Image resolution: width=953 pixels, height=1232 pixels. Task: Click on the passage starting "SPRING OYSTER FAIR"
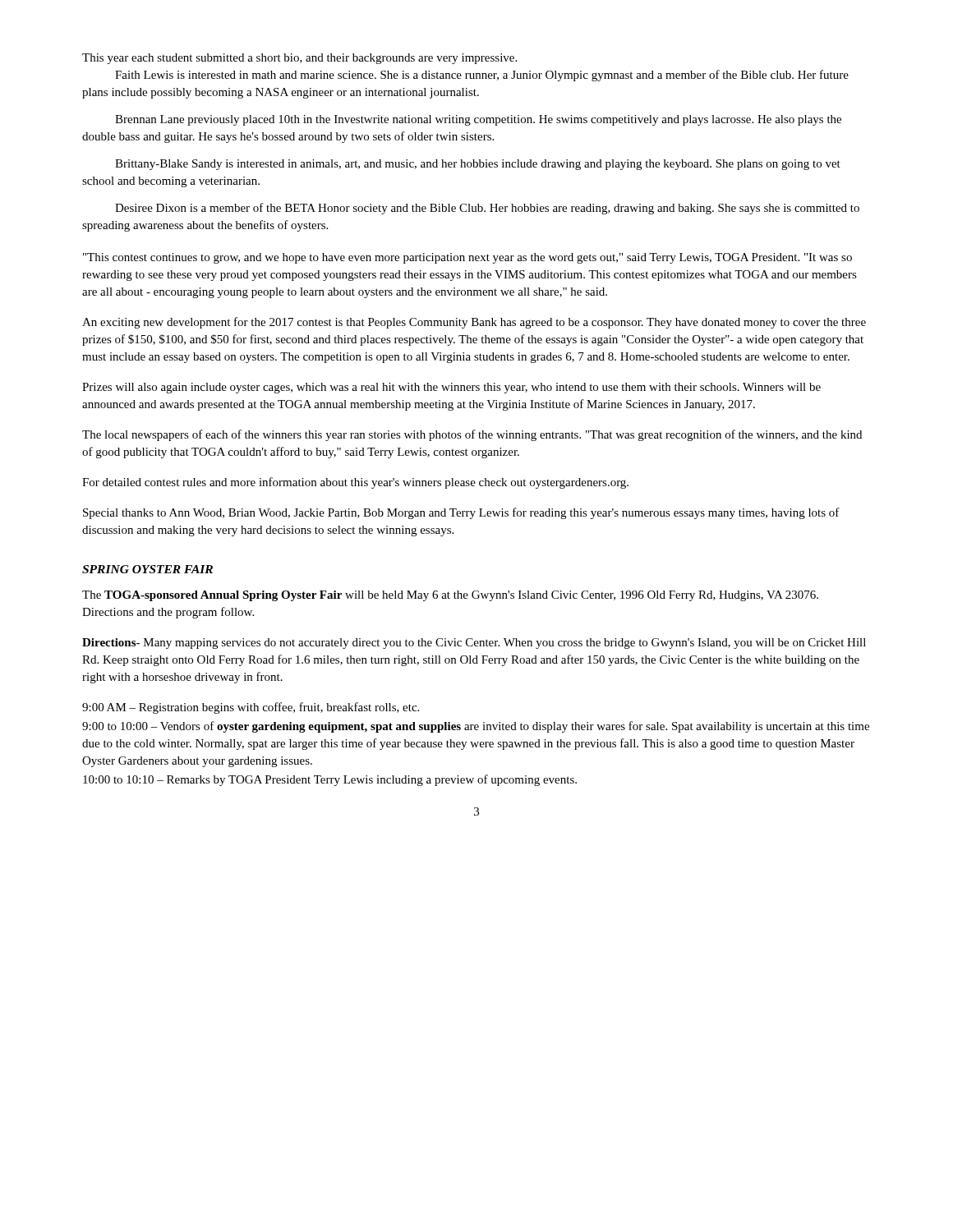coord(148,569)
